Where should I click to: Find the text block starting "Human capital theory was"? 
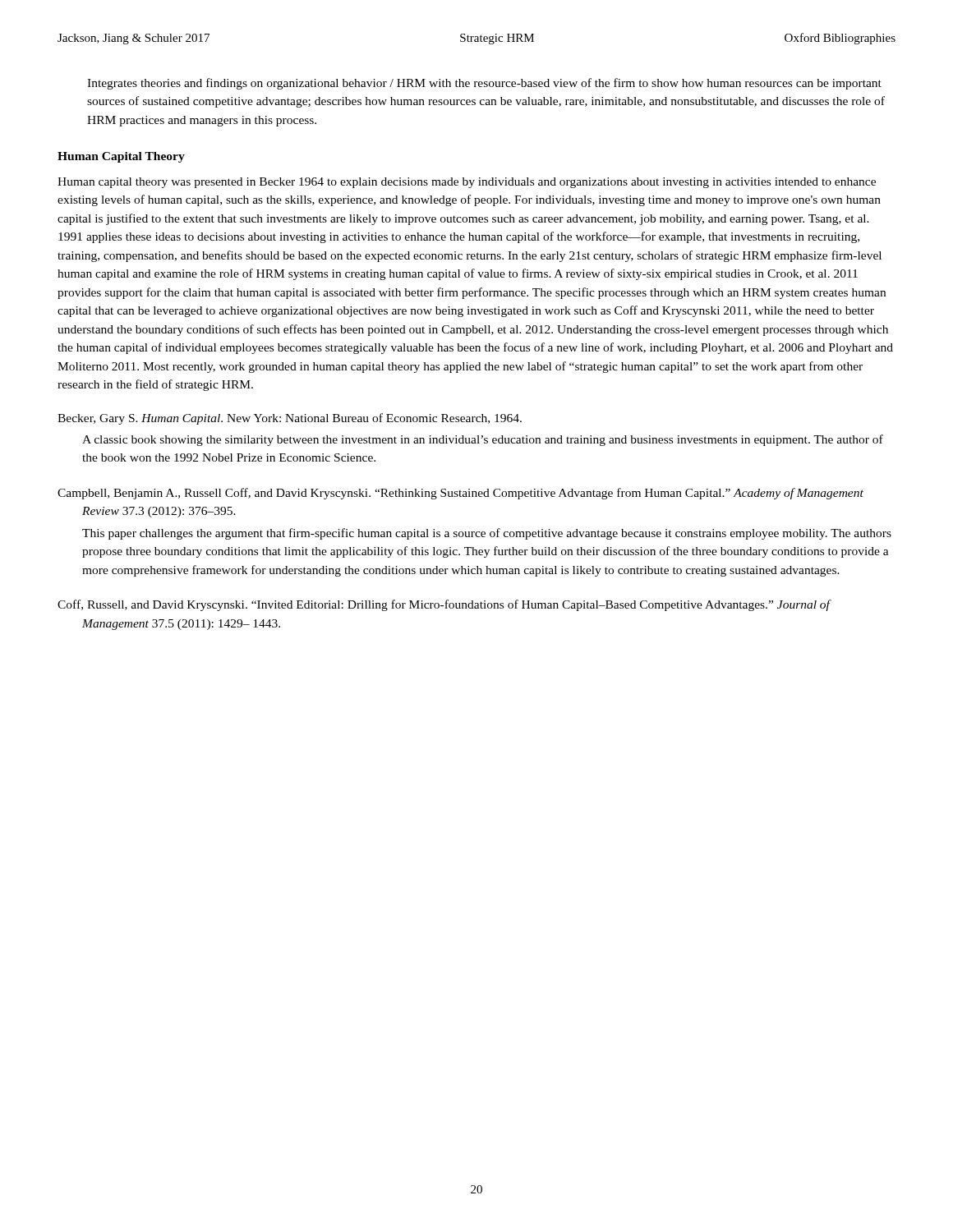tap(475, 282)
